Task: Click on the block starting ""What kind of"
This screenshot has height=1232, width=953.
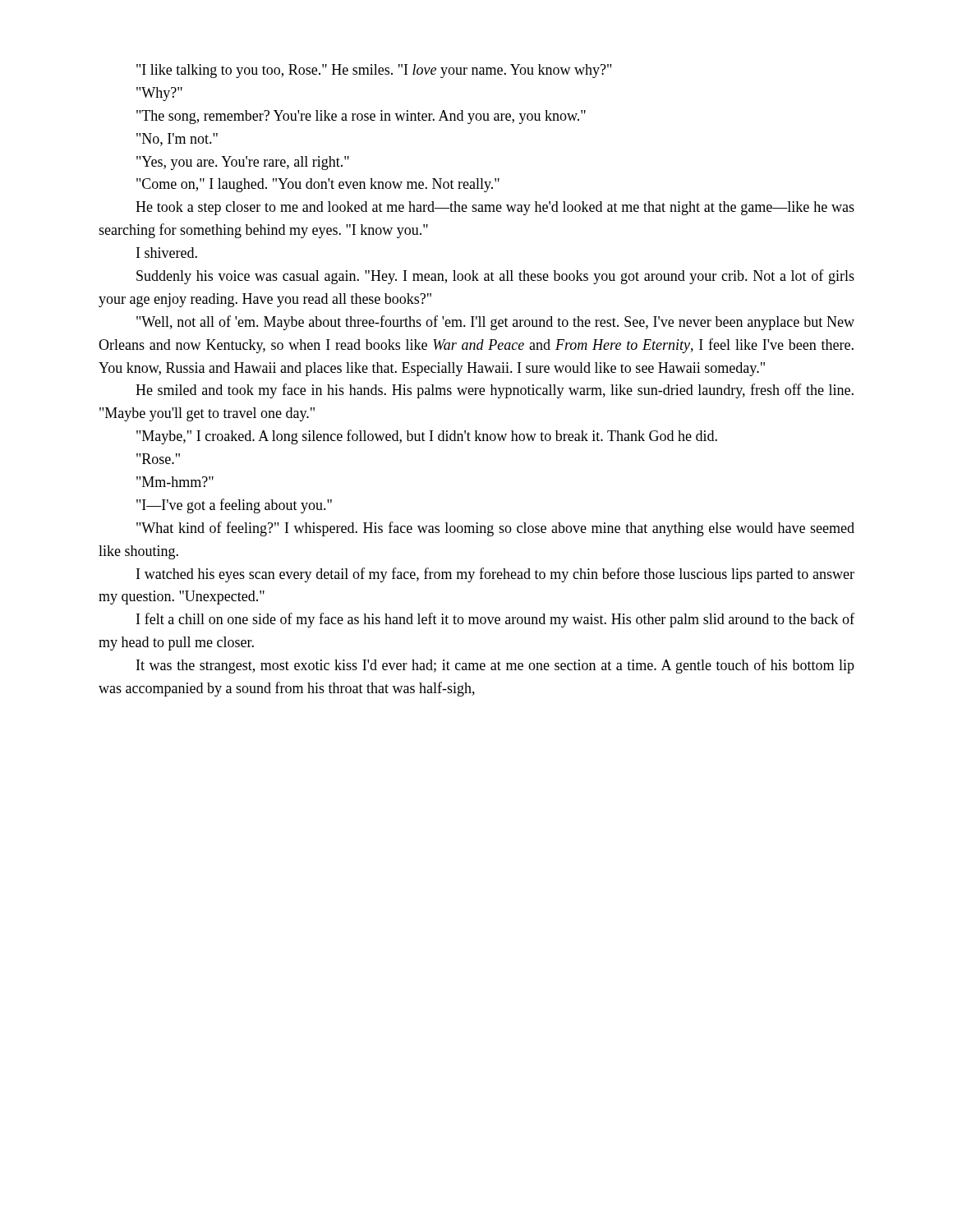Action: (x=476, y=540)
